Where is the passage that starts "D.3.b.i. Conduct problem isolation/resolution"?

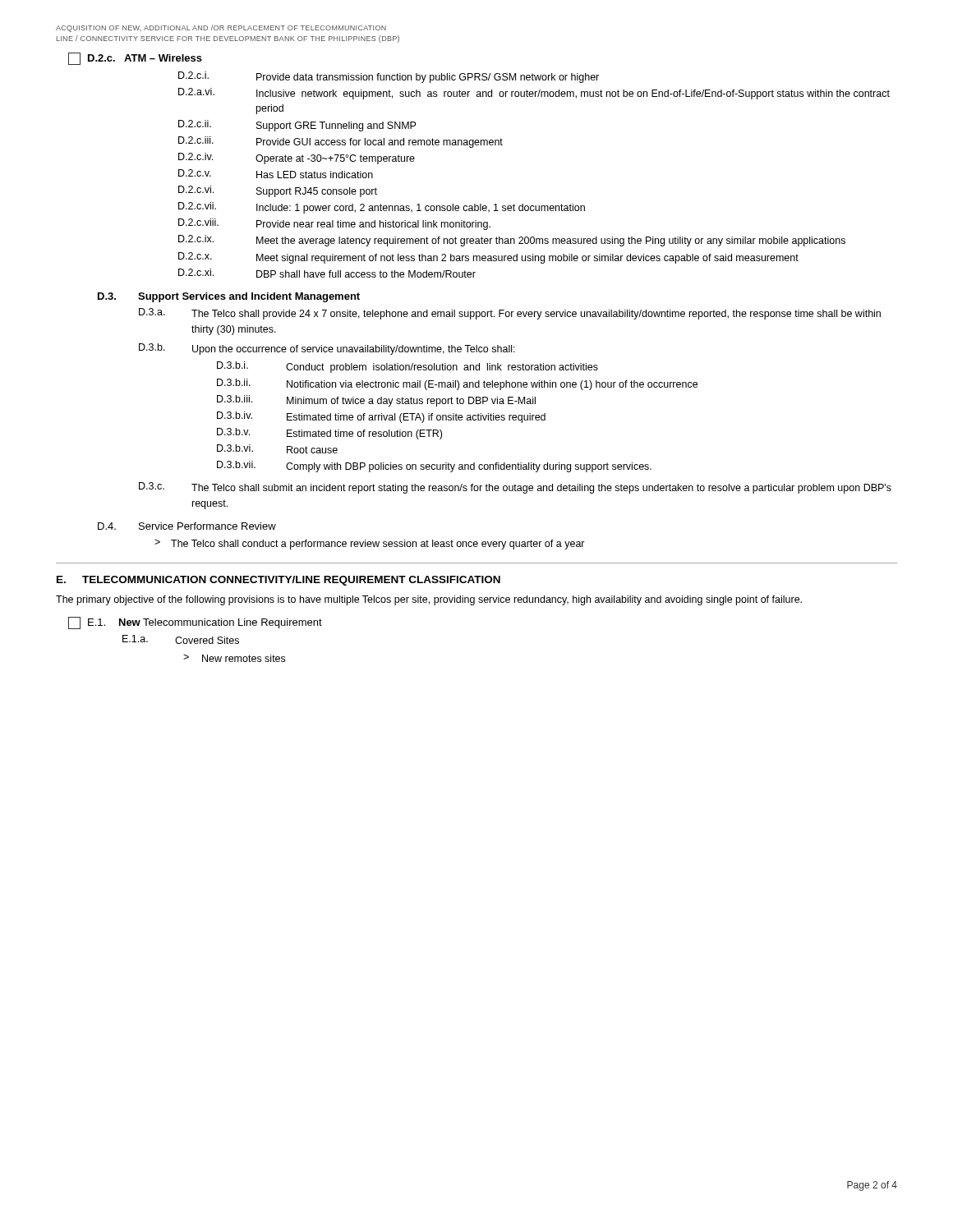[557, 368]
